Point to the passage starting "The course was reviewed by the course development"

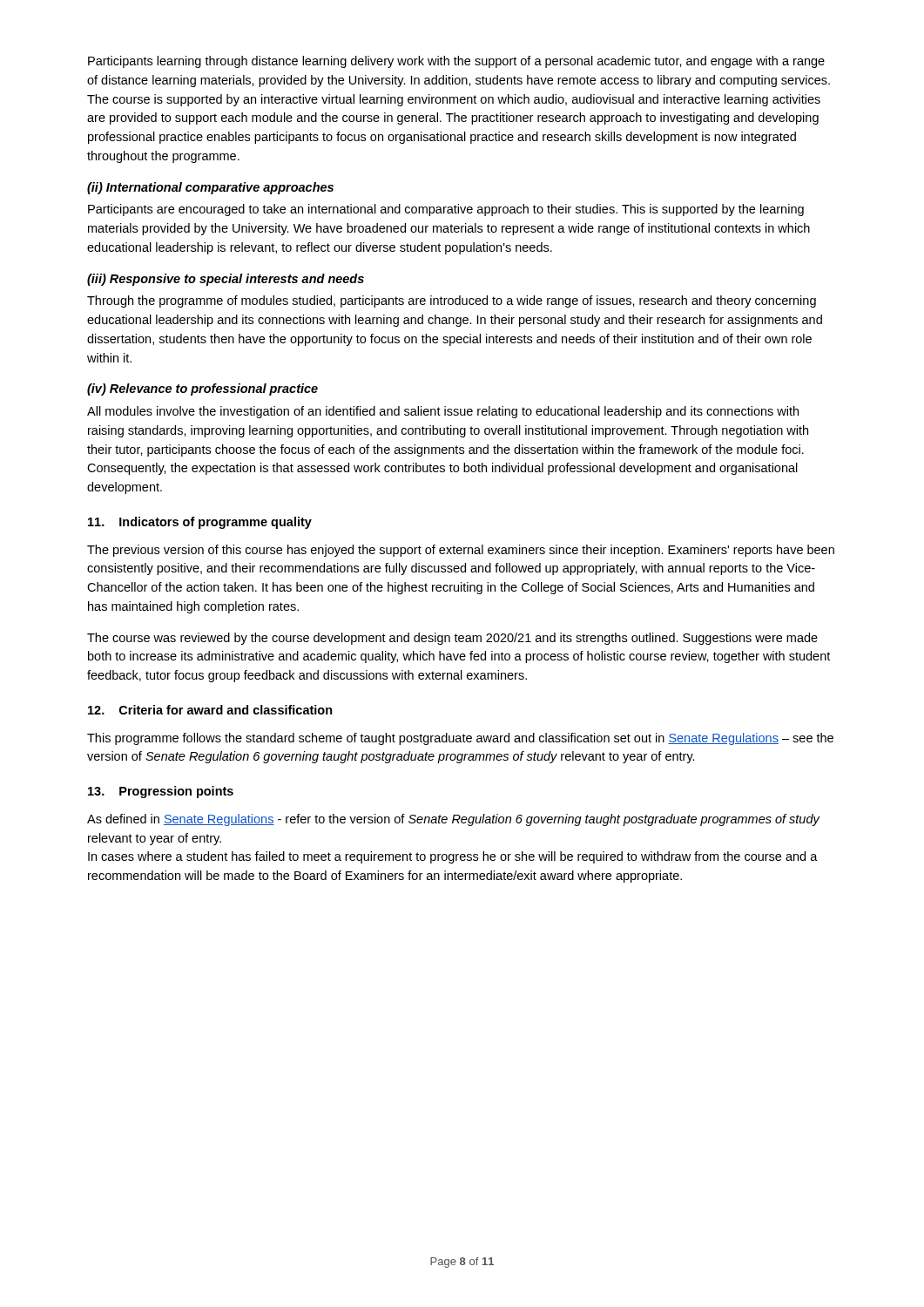tap(462, 657)
